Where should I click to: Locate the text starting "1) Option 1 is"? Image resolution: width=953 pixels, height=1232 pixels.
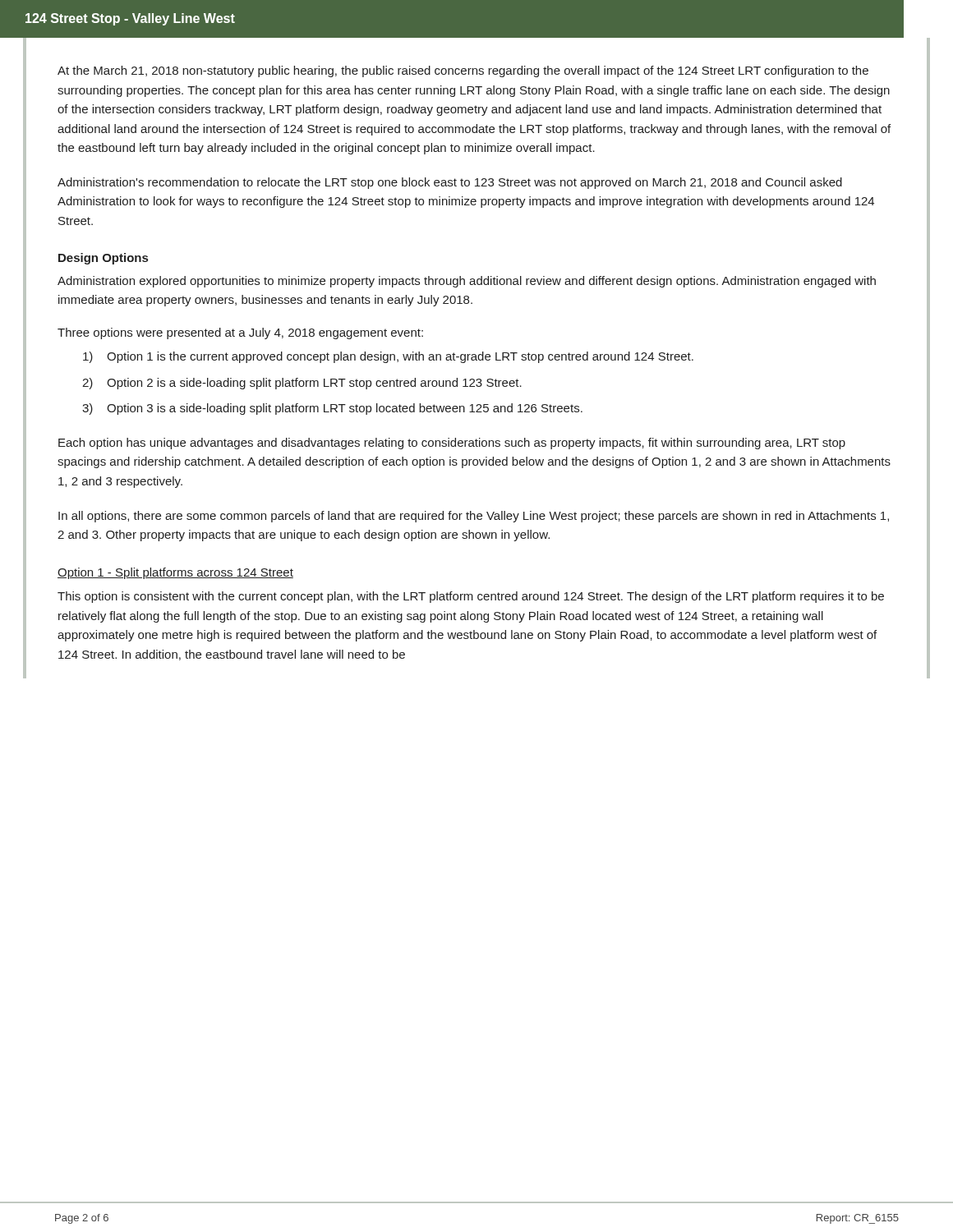(x=388, y=356)
